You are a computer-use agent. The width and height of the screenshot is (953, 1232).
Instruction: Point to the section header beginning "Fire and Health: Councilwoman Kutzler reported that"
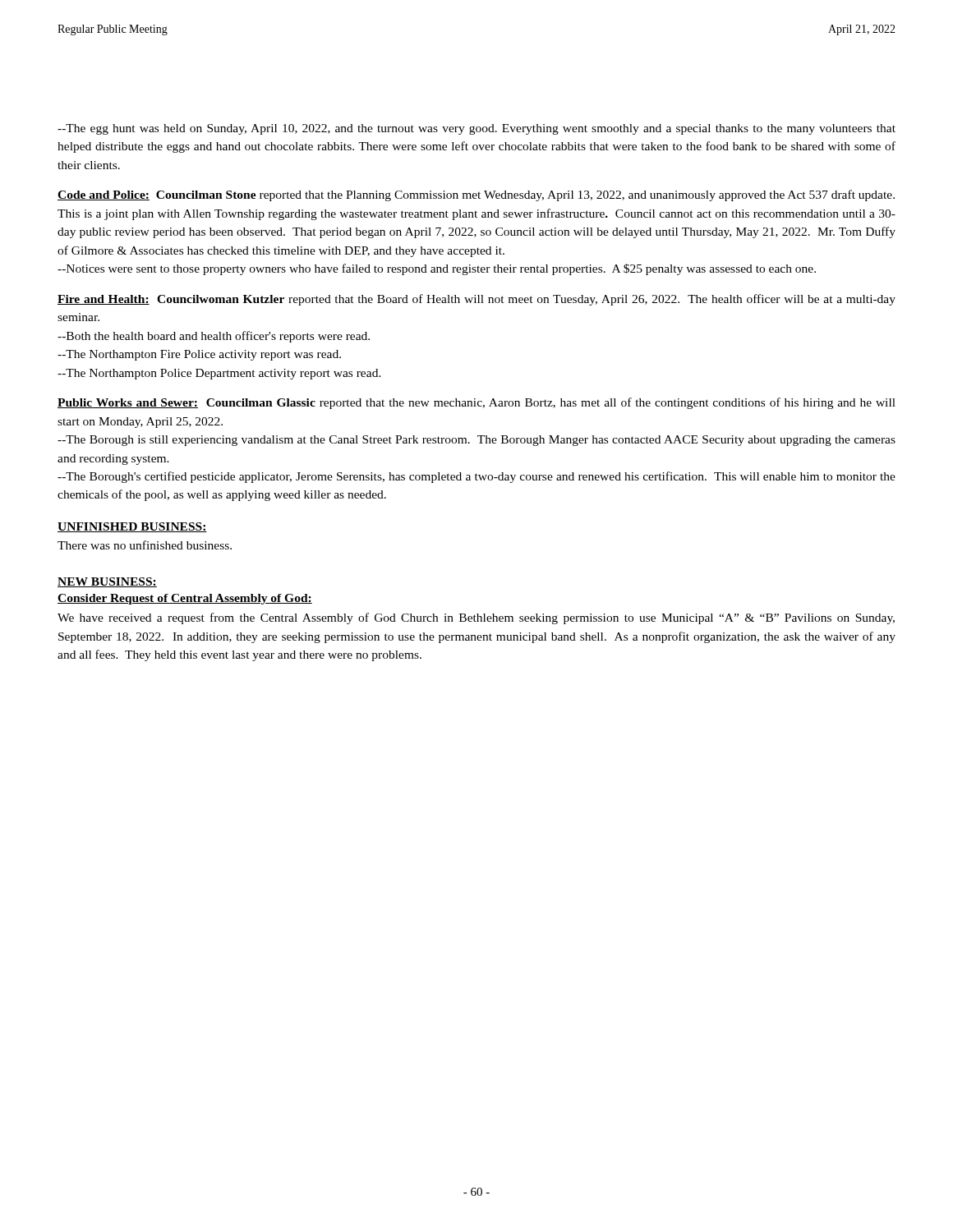tap(476, 300)
